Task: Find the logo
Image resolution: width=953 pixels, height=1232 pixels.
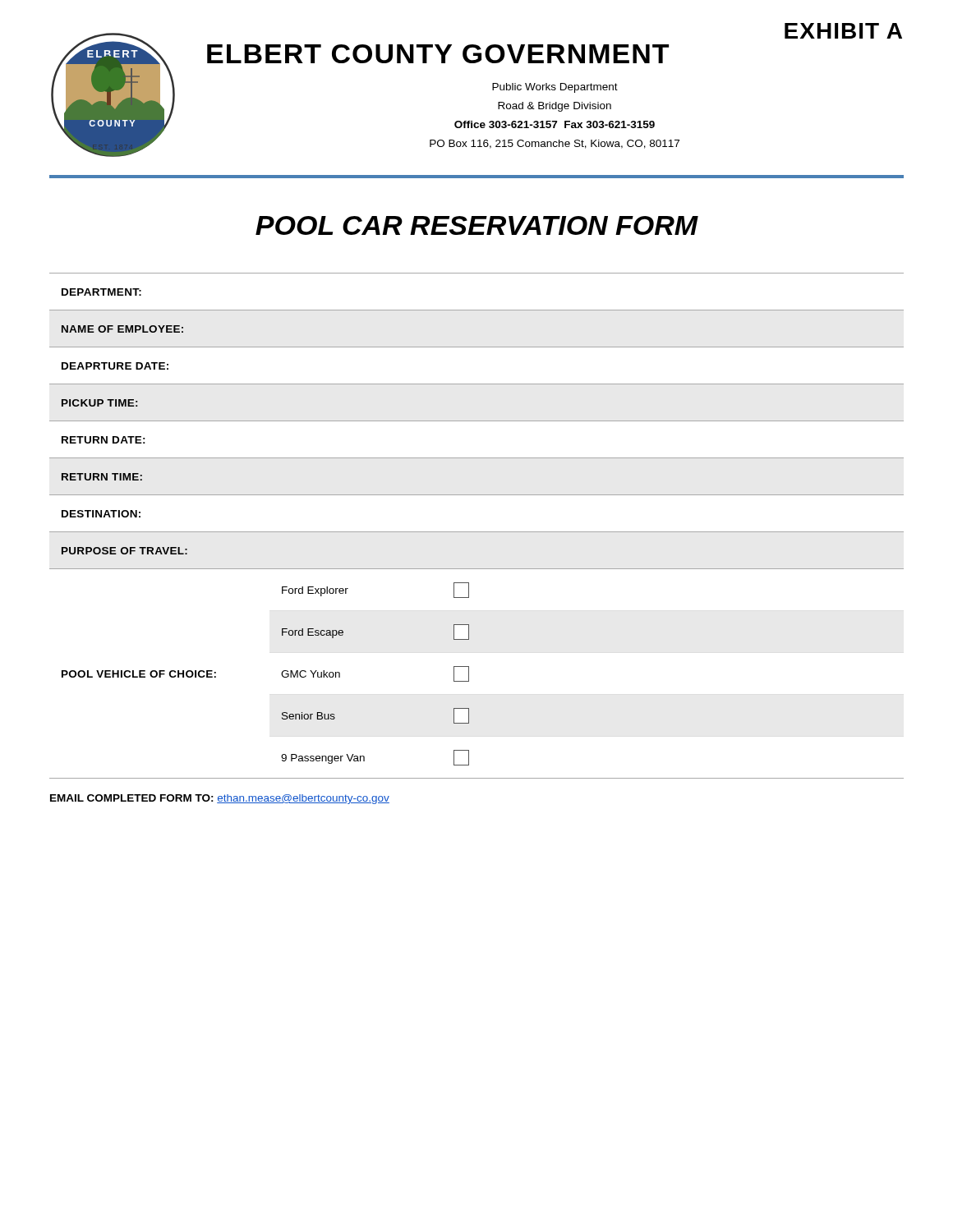Action: (x=115, y=96)
